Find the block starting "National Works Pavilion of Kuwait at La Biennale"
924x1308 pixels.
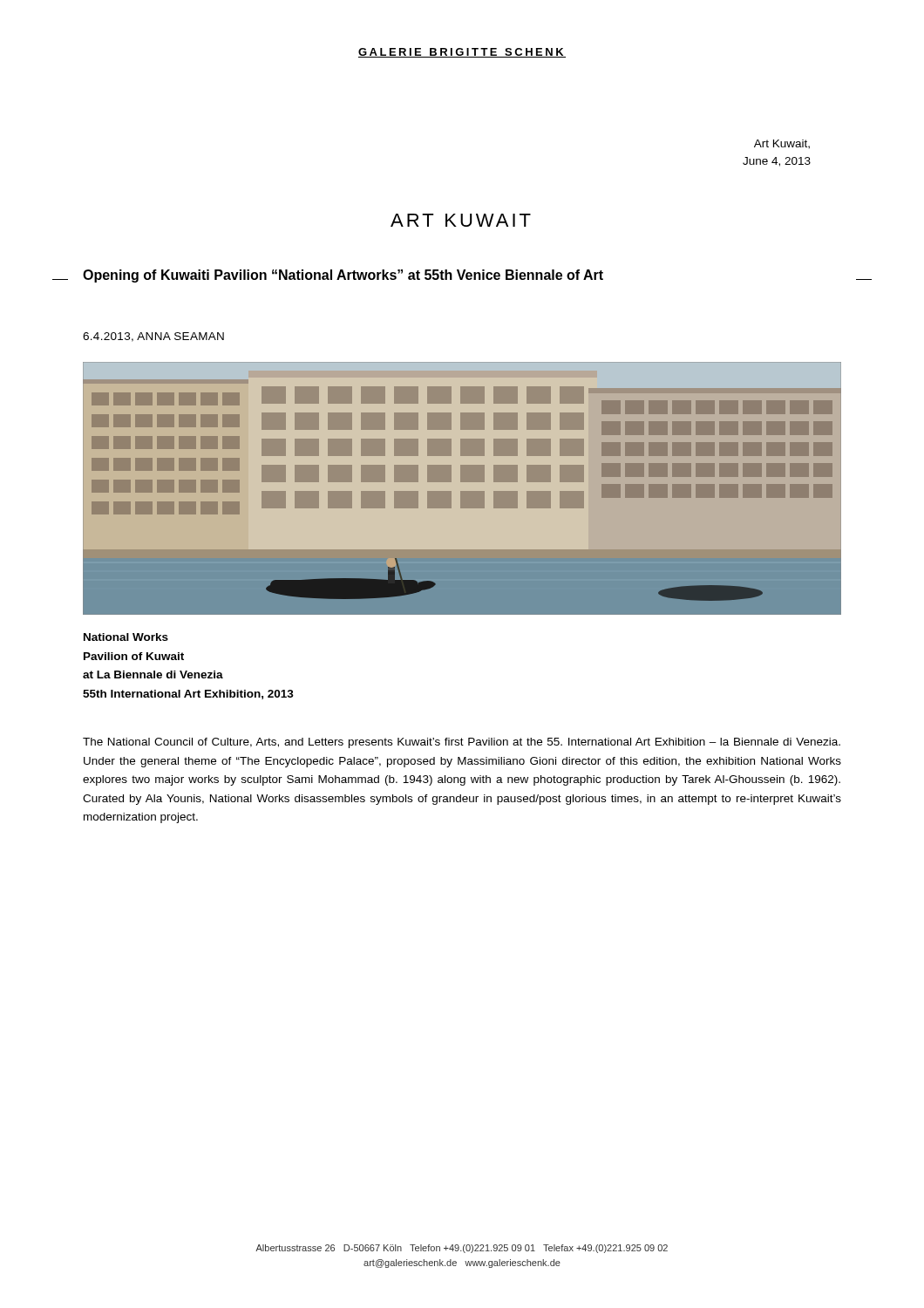pyautogui.click(x=188, y=665)
